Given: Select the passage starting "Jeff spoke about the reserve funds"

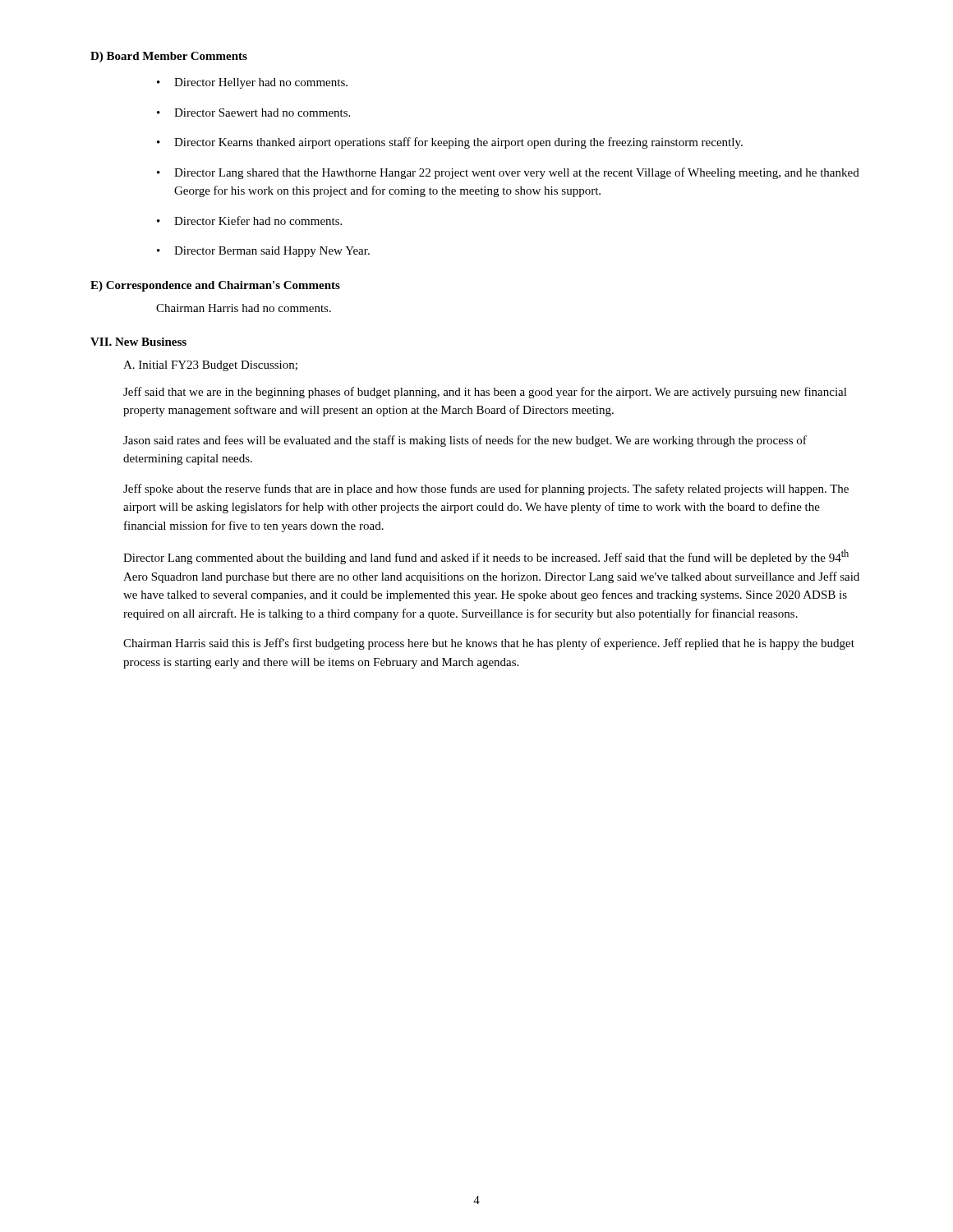Looking at the screenshot, I should point(486,507).
